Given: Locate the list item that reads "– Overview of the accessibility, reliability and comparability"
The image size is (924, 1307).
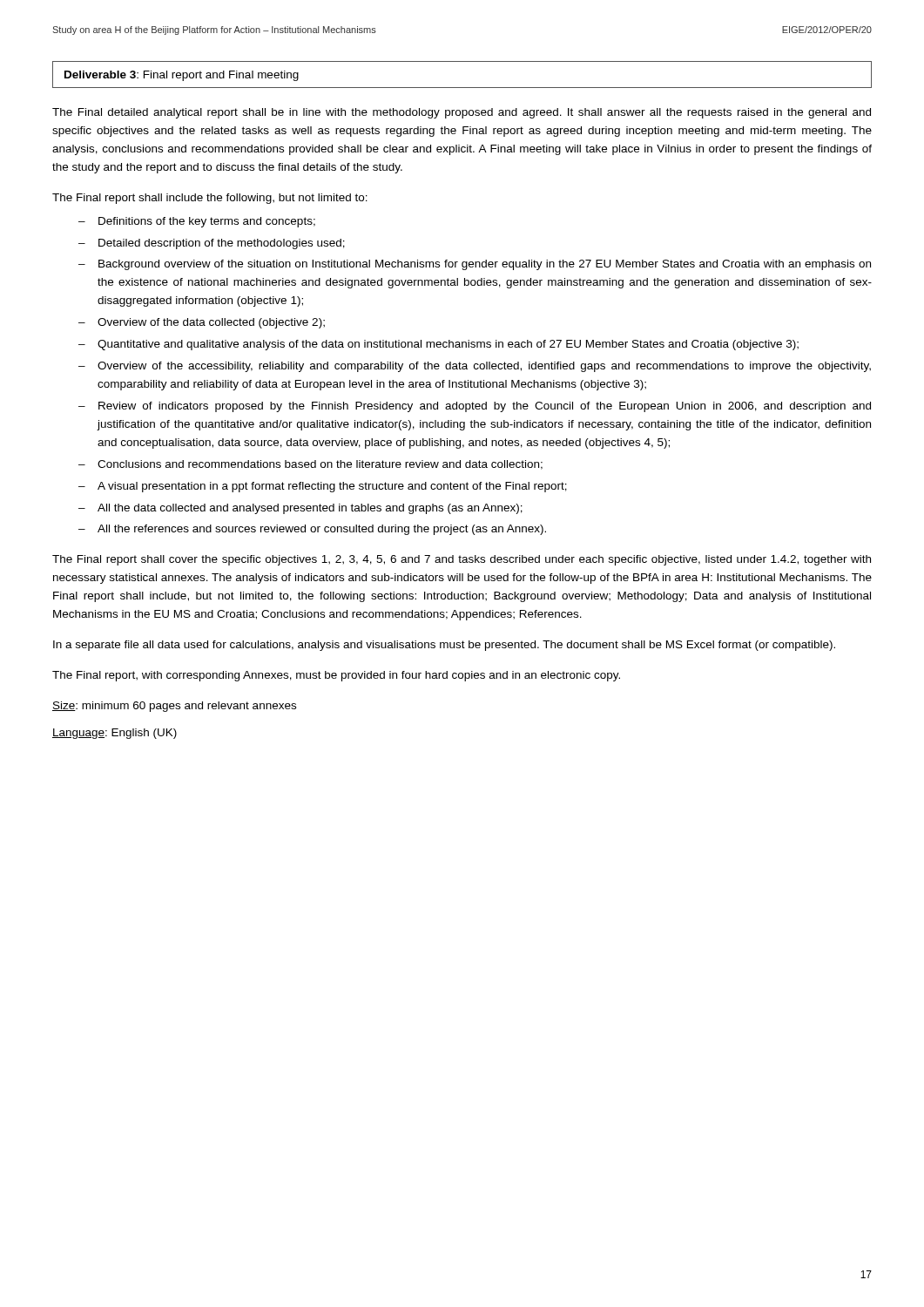Looking at the screenshot, I should pyautogui.click(x=475, y=376).
